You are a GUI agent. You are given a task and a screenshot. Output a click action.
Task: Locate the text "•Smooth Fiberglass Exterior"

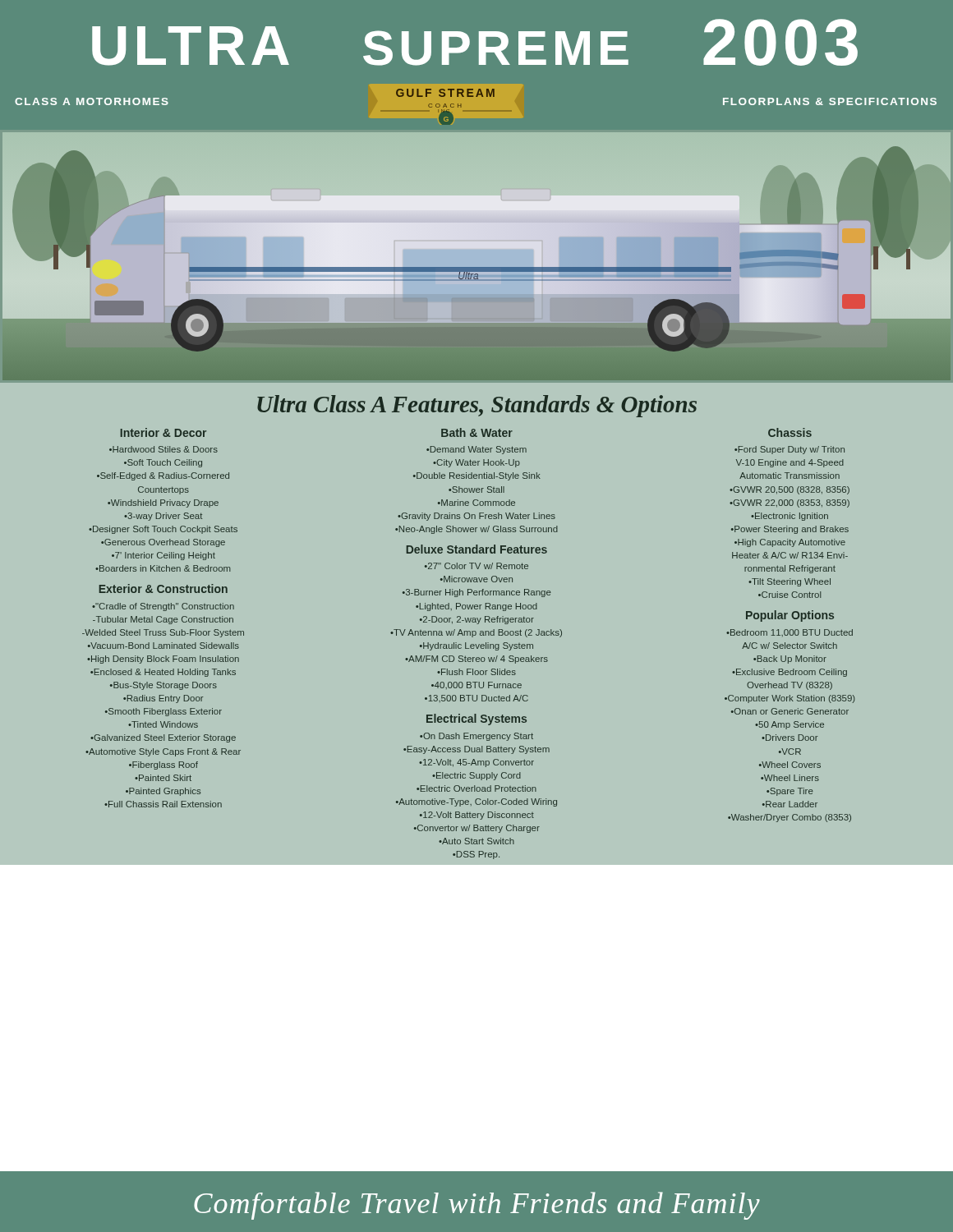[x=163, y=711]
